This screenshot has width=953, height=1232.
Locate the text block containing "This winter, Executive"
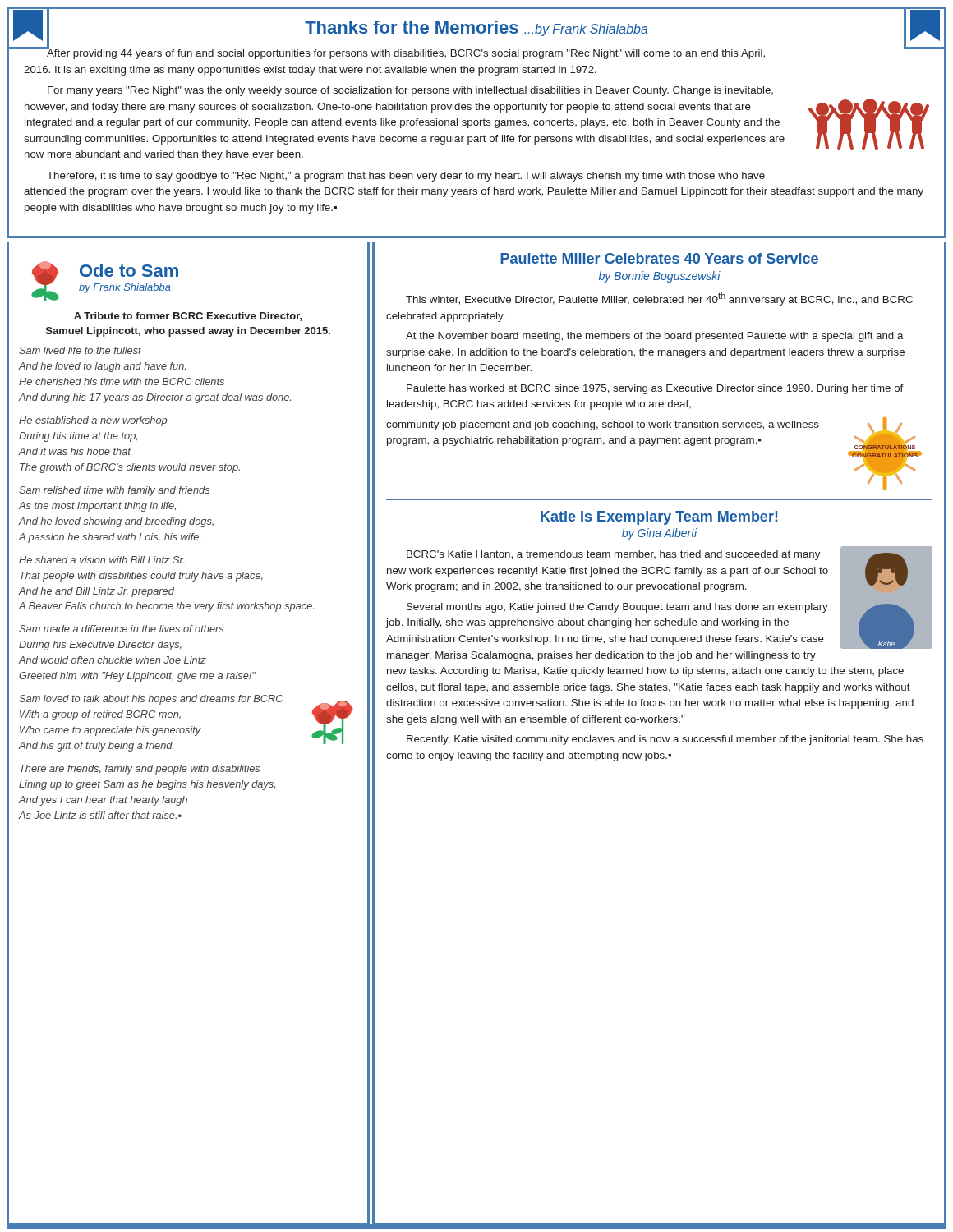click(x=659, y=389)
